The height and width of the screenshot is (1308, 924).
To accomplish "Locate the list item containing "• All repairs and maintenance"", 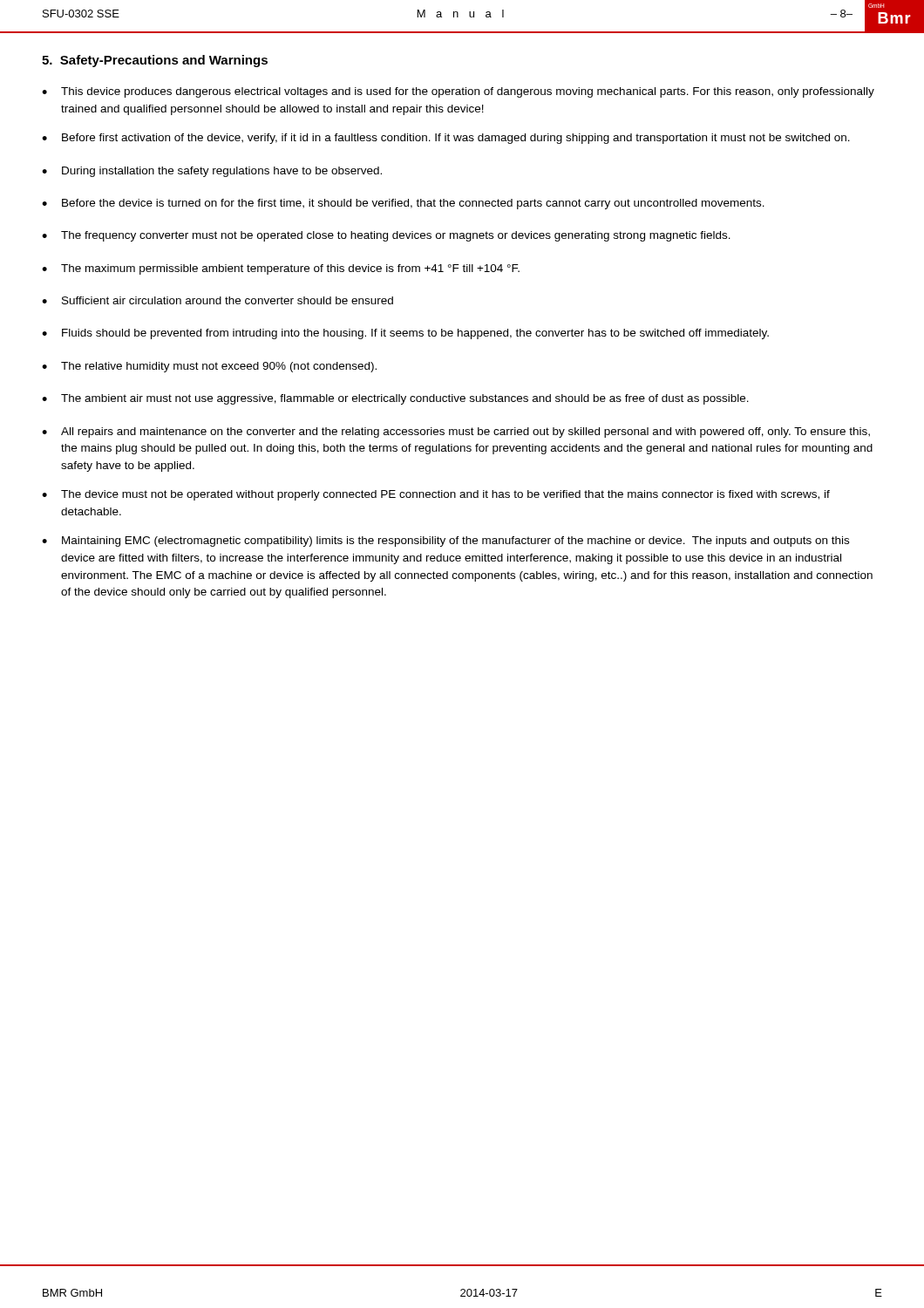I will click(462, 448).
